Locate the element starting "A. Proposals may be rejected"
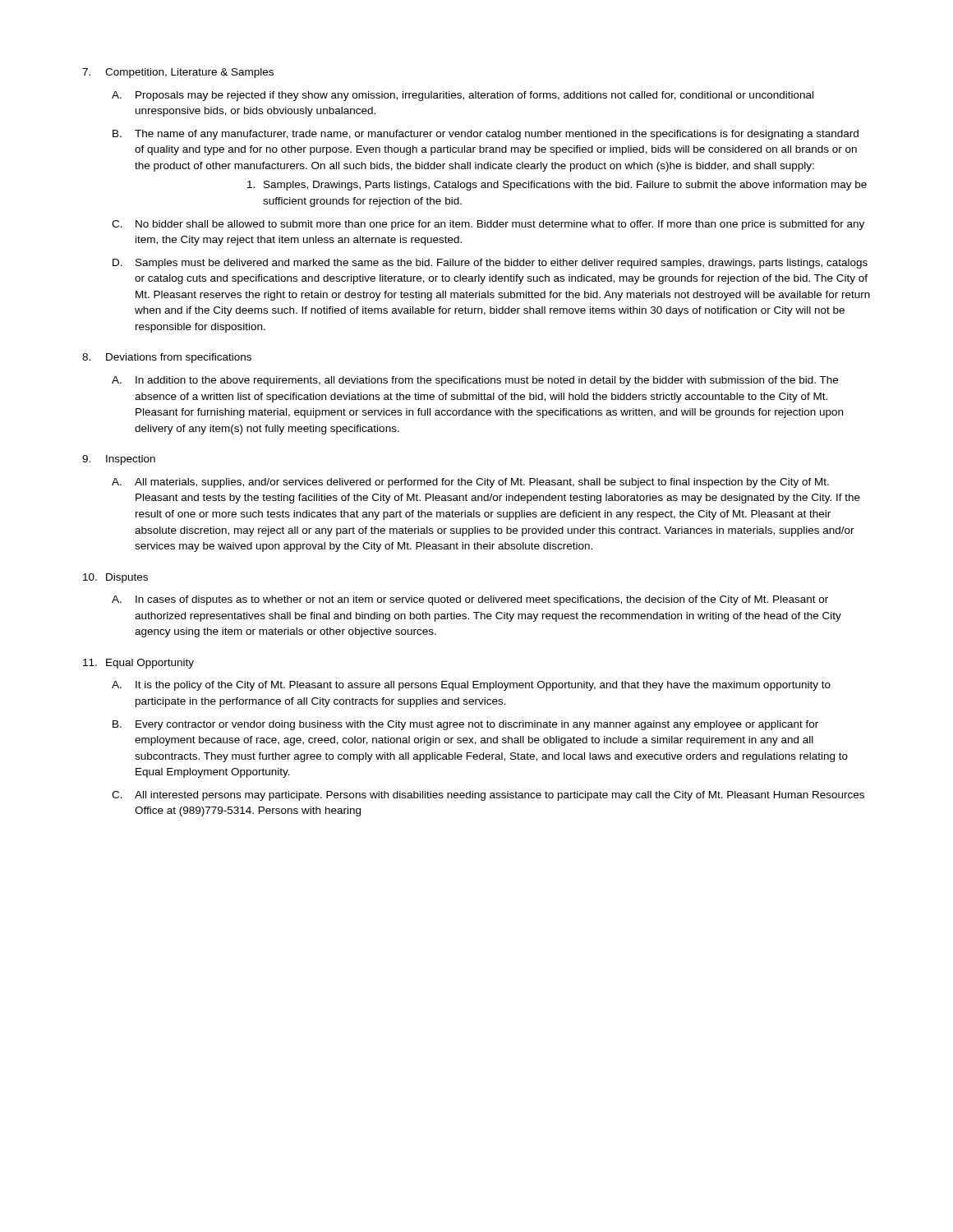Viewport: 953px width, 1232px height. [x=491, y=103]
